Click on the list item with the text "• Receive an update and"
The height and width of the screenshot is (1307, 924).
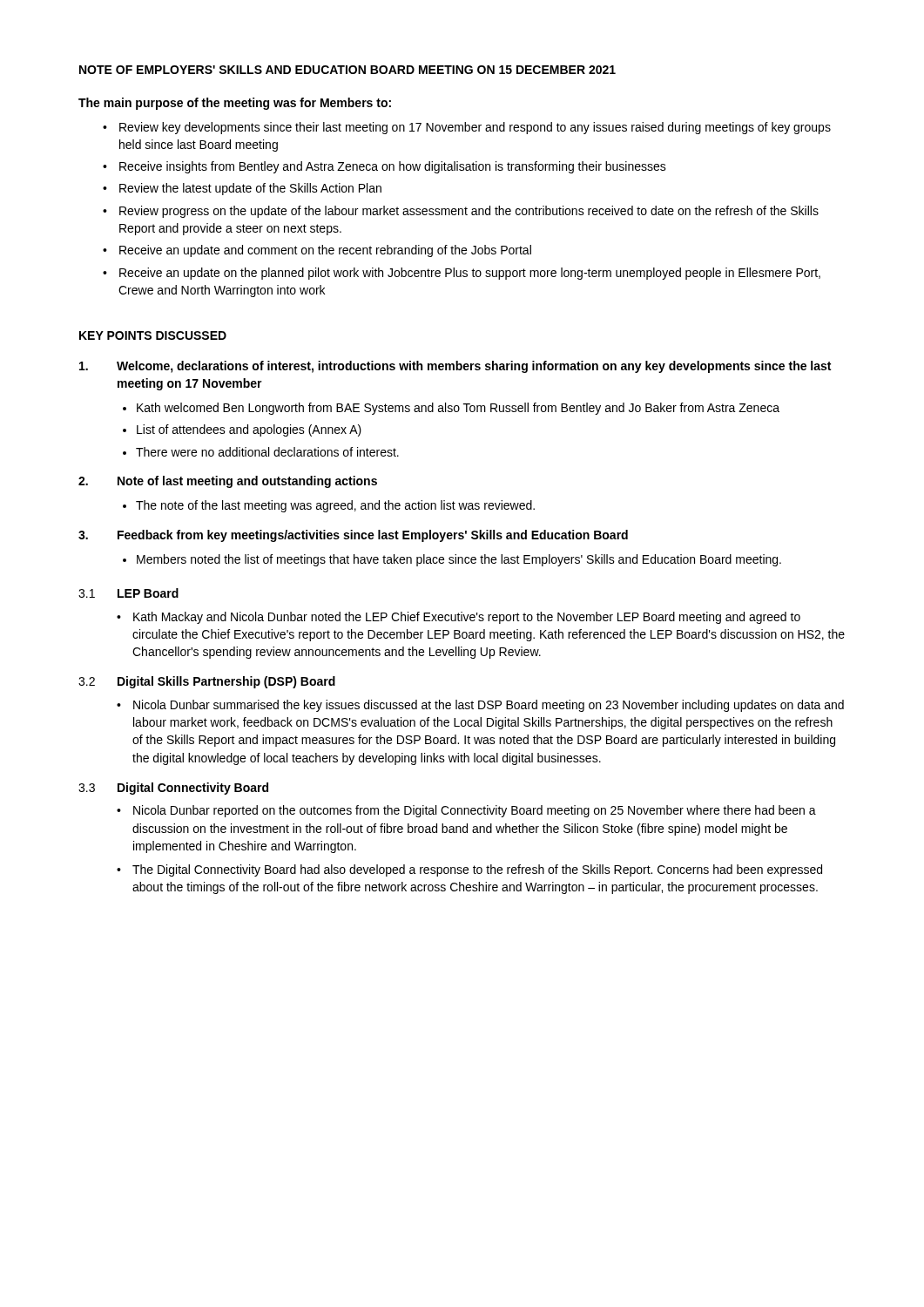tap(317, 250)
